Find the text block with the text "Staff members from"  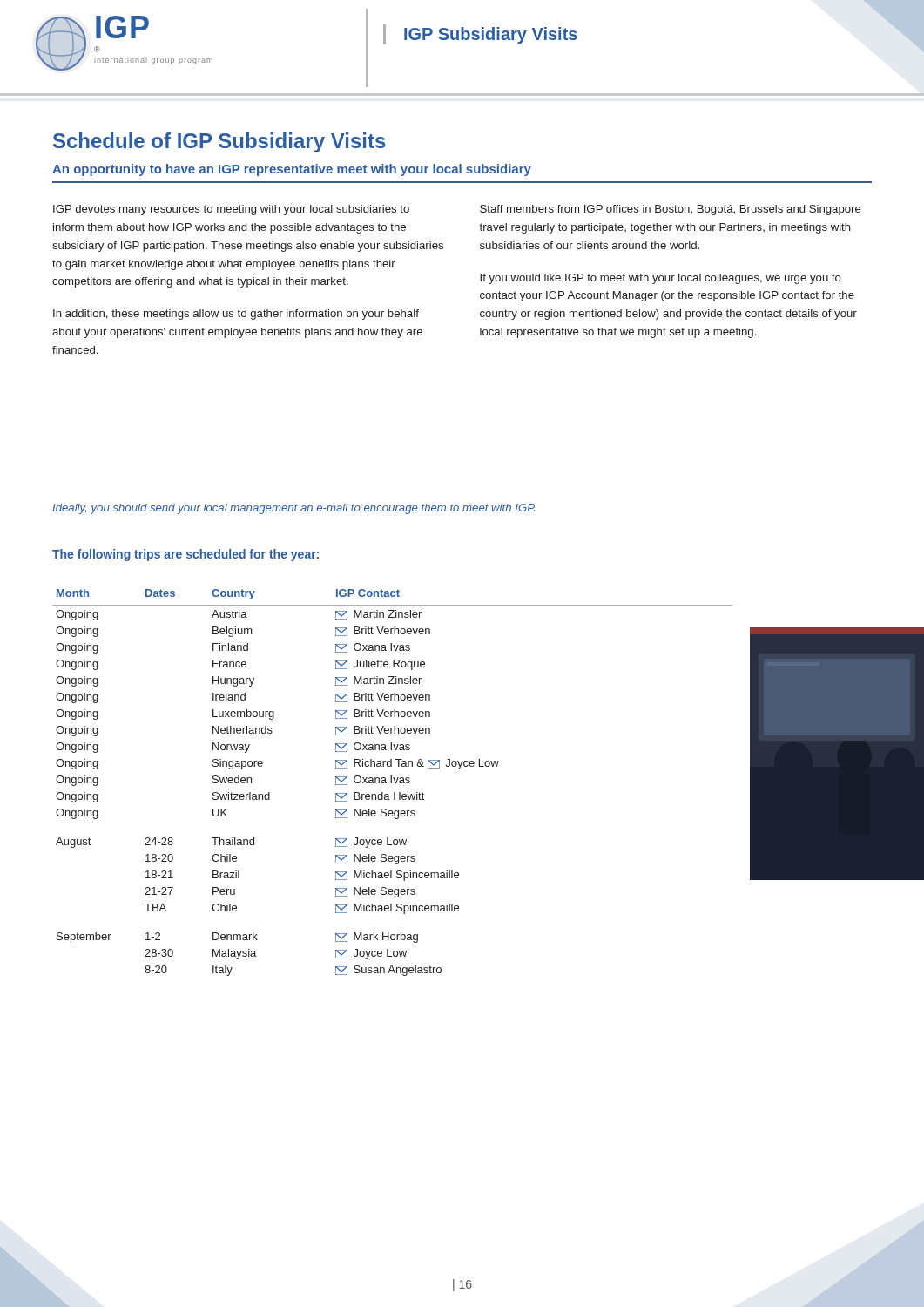(676, 271)
